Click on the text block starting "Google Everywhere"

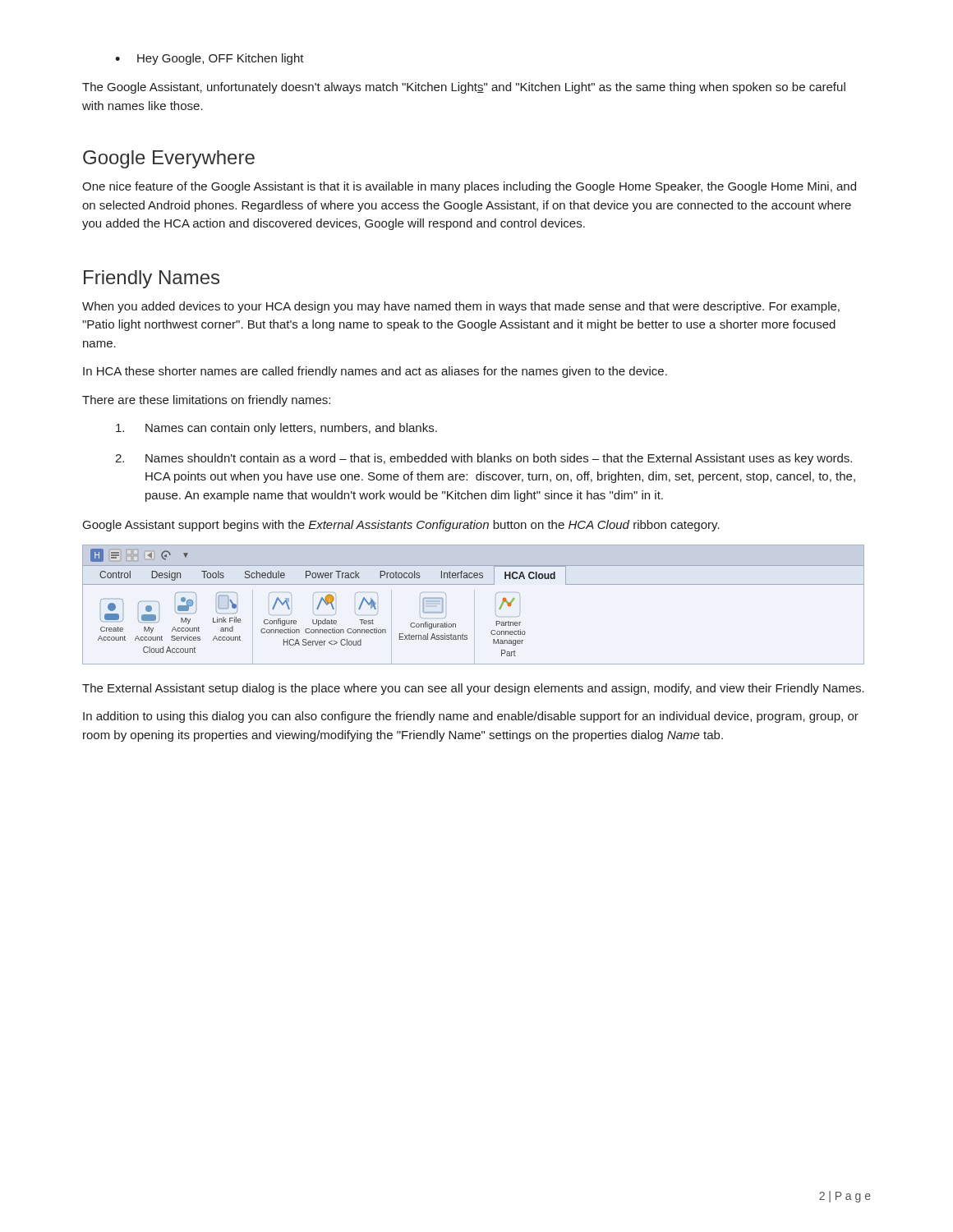pos(169,157)
